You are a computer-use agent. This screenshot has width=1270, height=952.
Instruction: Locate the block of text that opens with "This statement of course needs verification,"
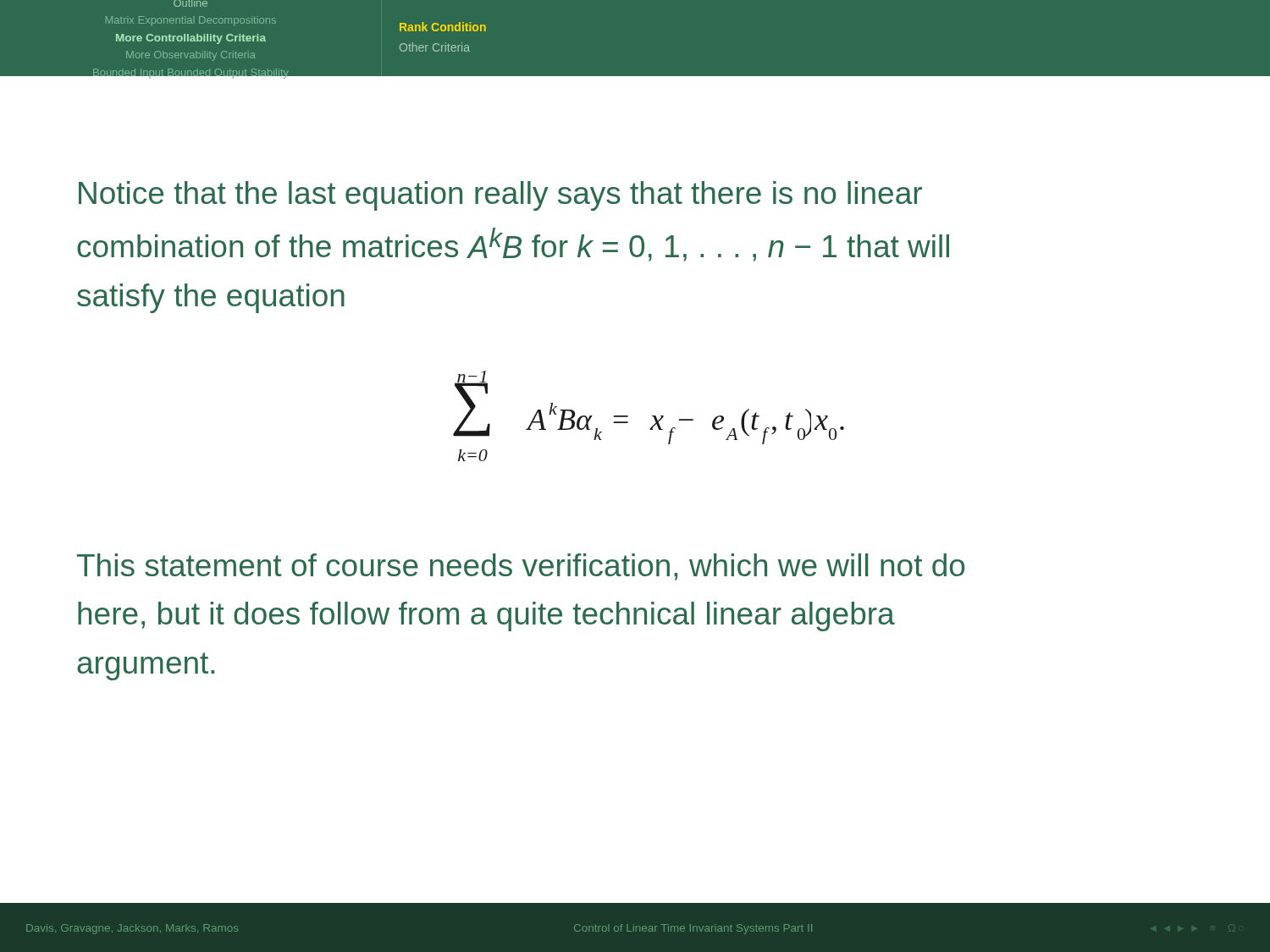pyautogui.click(x=521, y=614)
